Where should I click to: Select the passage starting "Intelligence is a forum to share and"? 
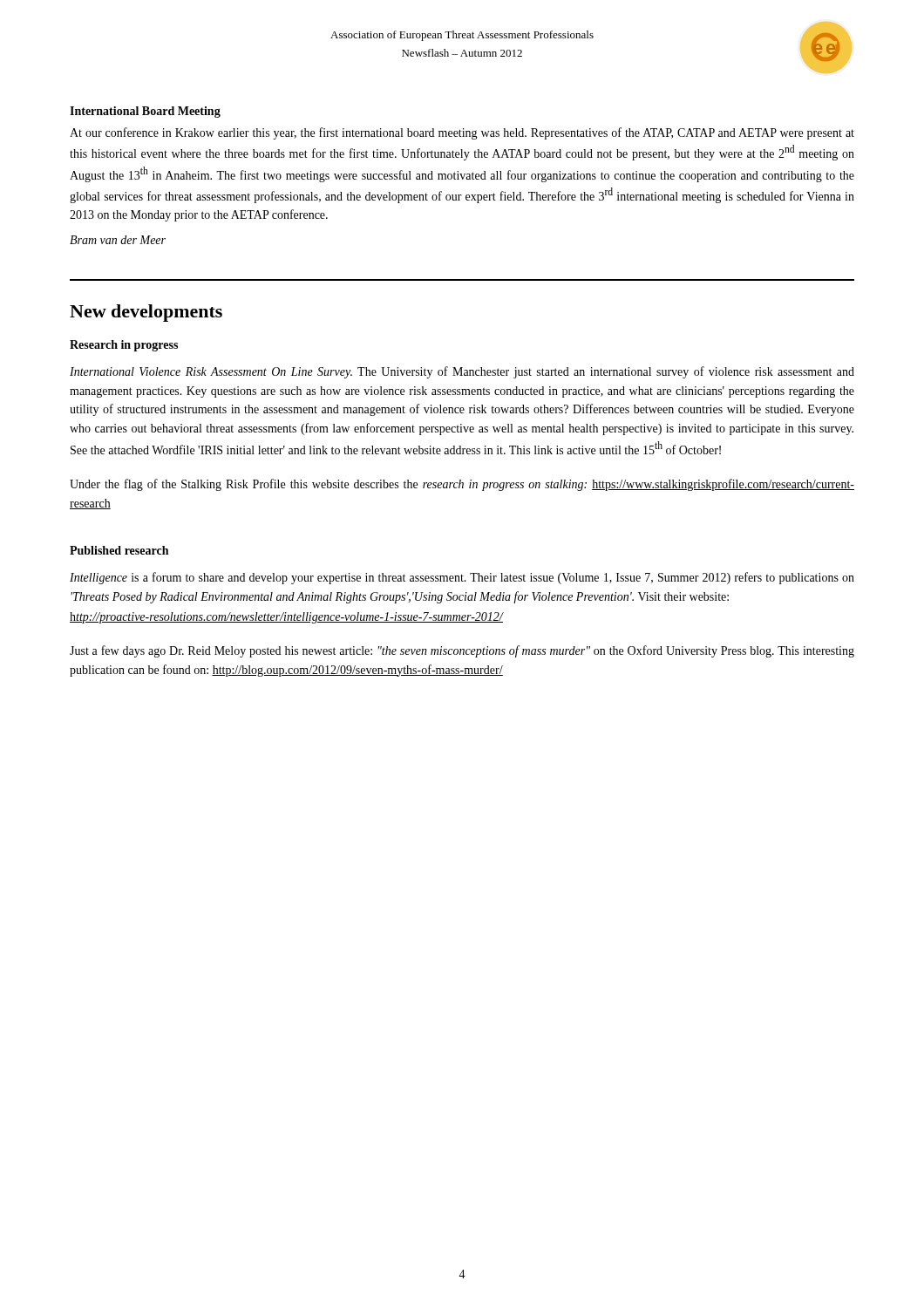coord(462,588)
